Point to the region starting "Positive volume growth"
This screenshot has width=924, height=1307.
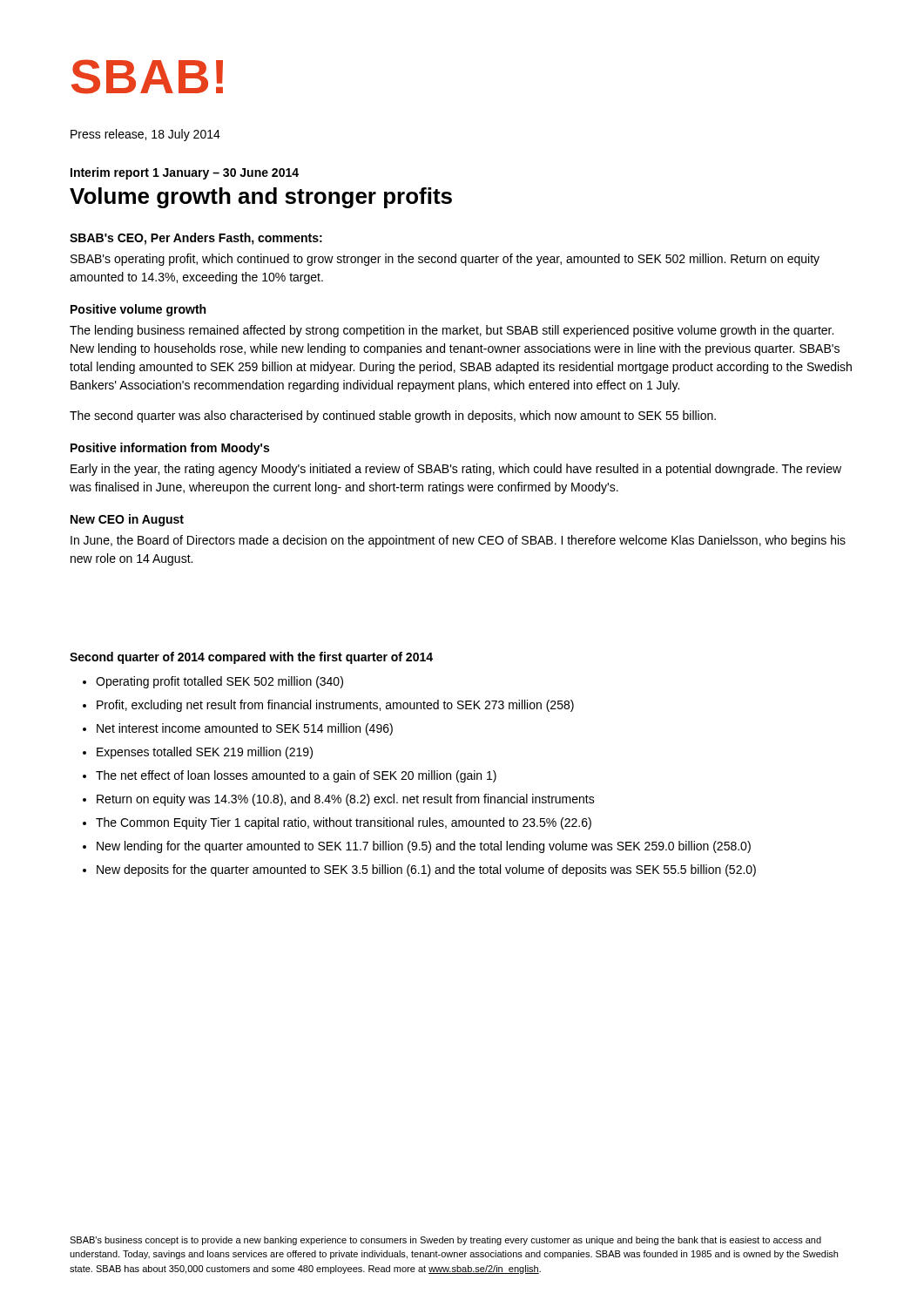pyautogui.click(x=138, y=309)
